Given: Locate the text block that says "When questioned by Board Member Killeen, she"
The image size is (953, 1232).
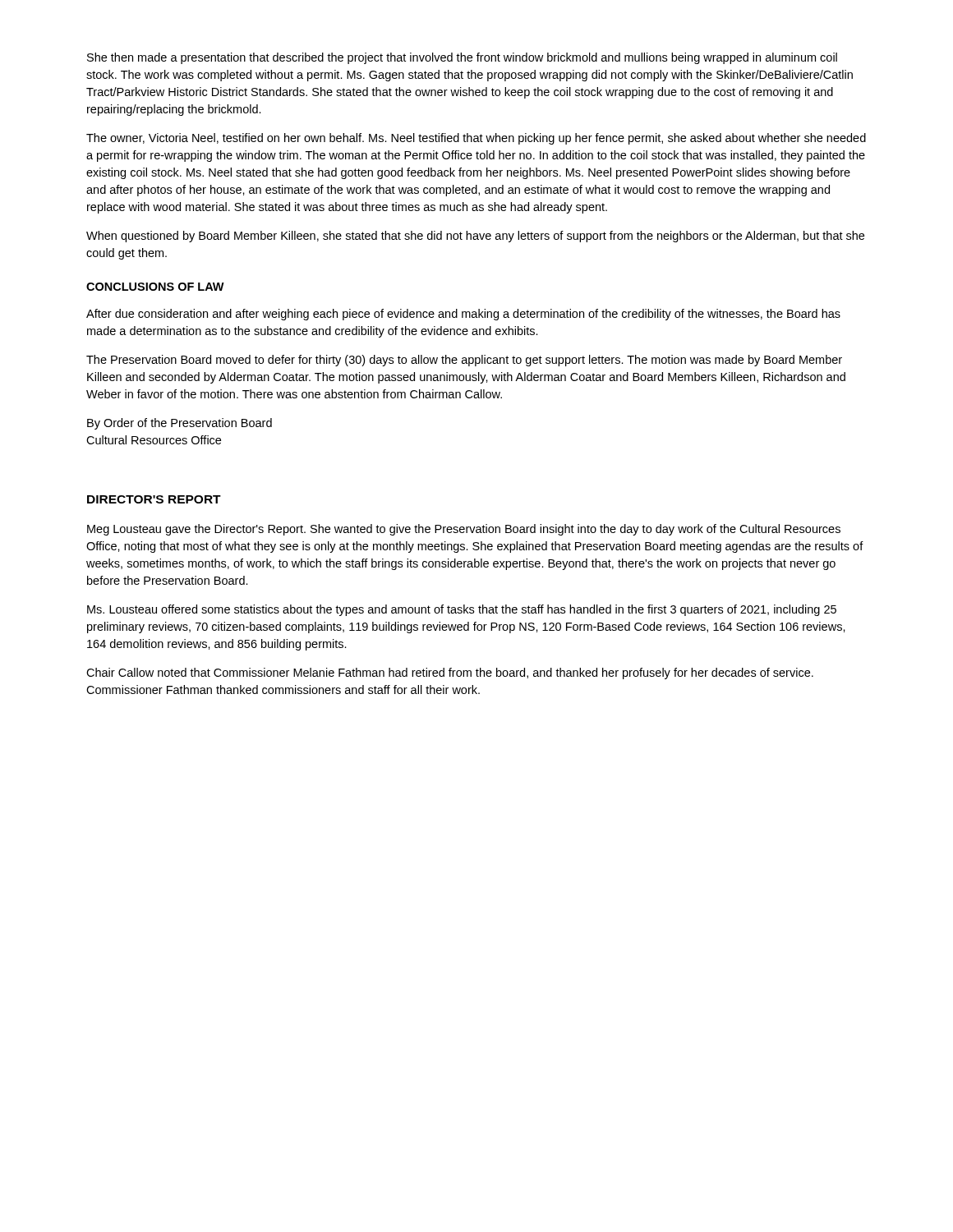Looking at the screenshot, I should coord(476,245).
